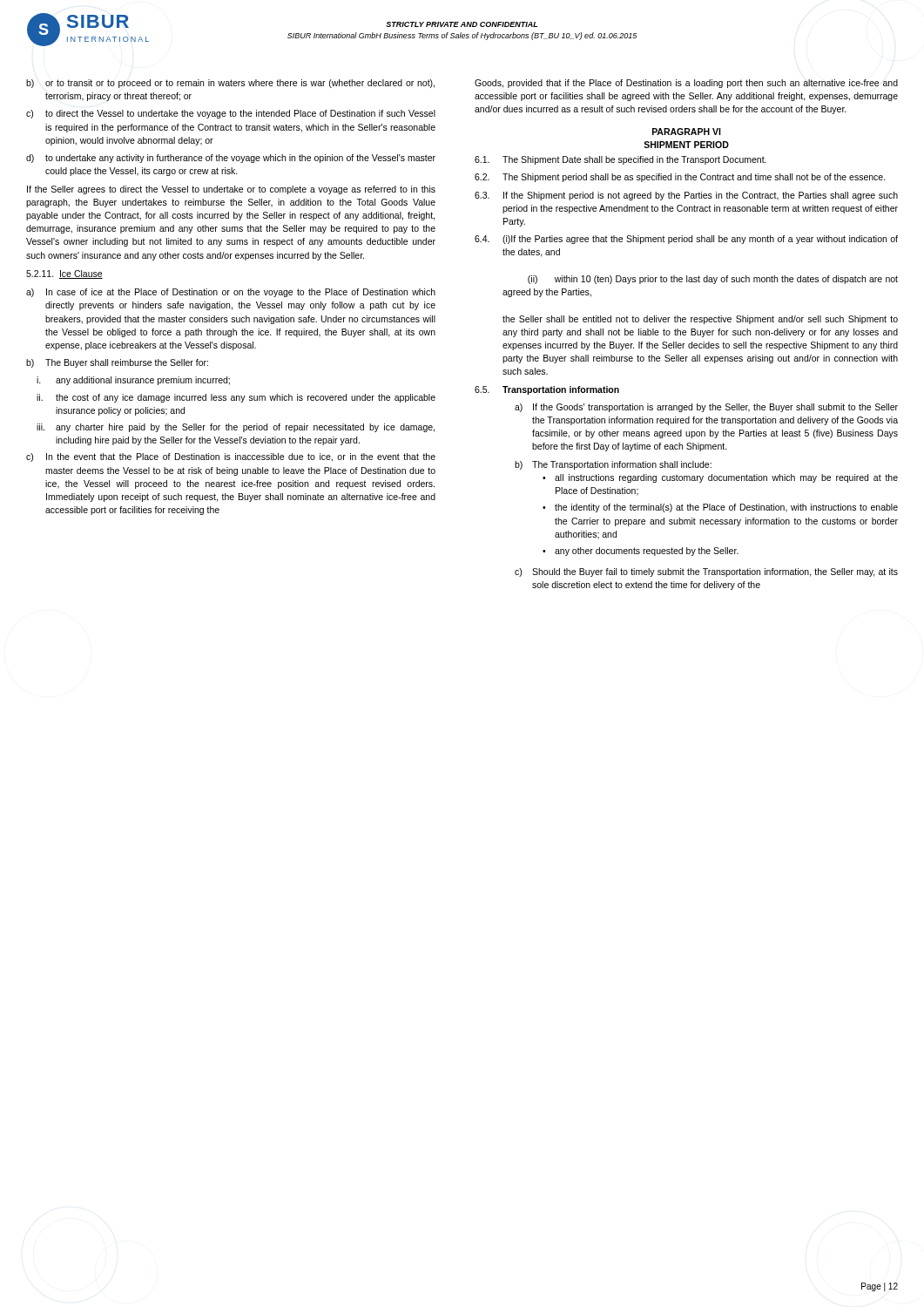The width and height of the screenshot is (924, 1307).
Task: Find the block on this page that starts "6.1. The Shipment Date shall be specified in"
Action: 686,160
